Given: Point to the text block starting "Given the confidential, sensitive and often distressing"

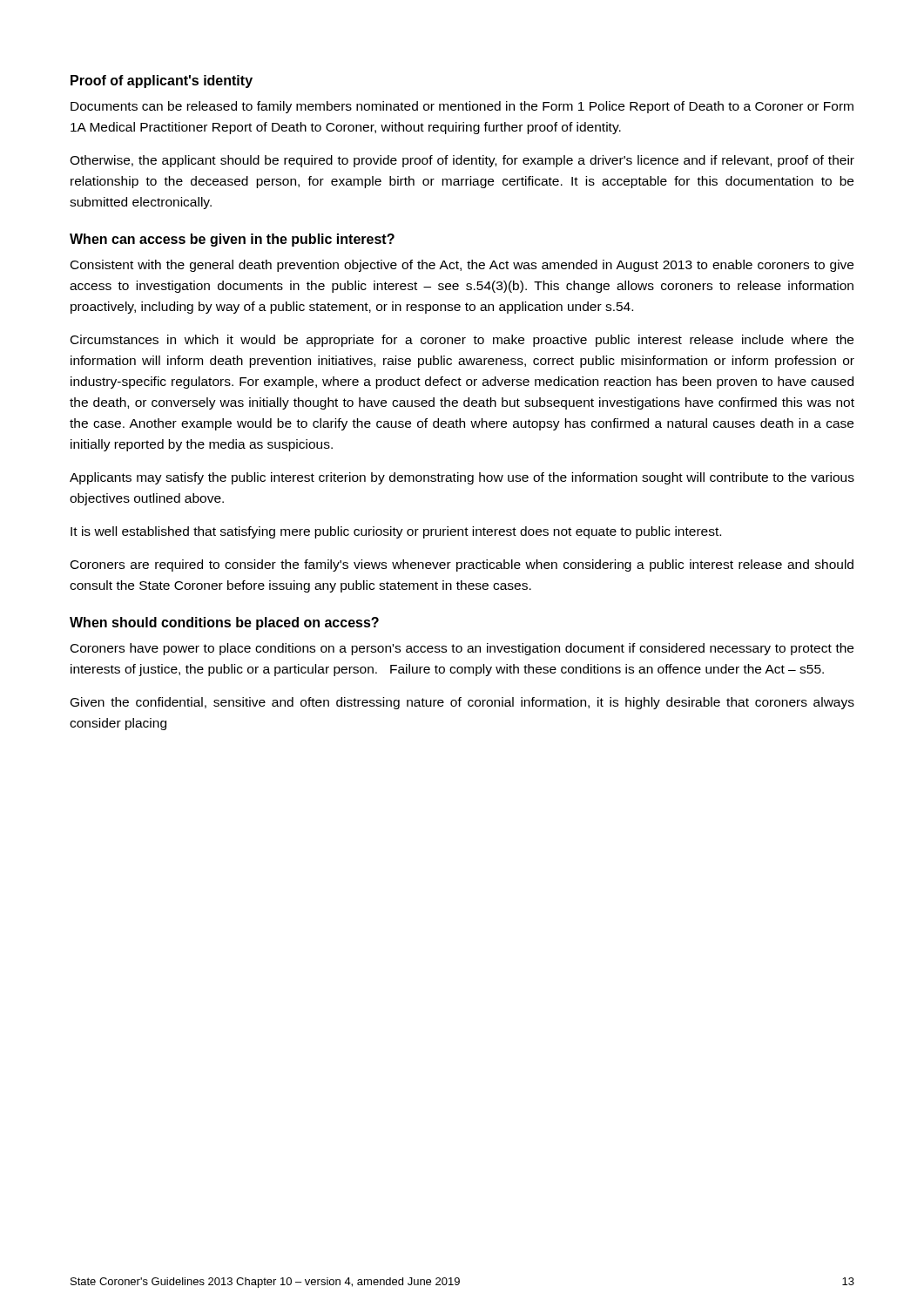Looking at the screenshot, I should pyautogui.click(x=462, y=713).
